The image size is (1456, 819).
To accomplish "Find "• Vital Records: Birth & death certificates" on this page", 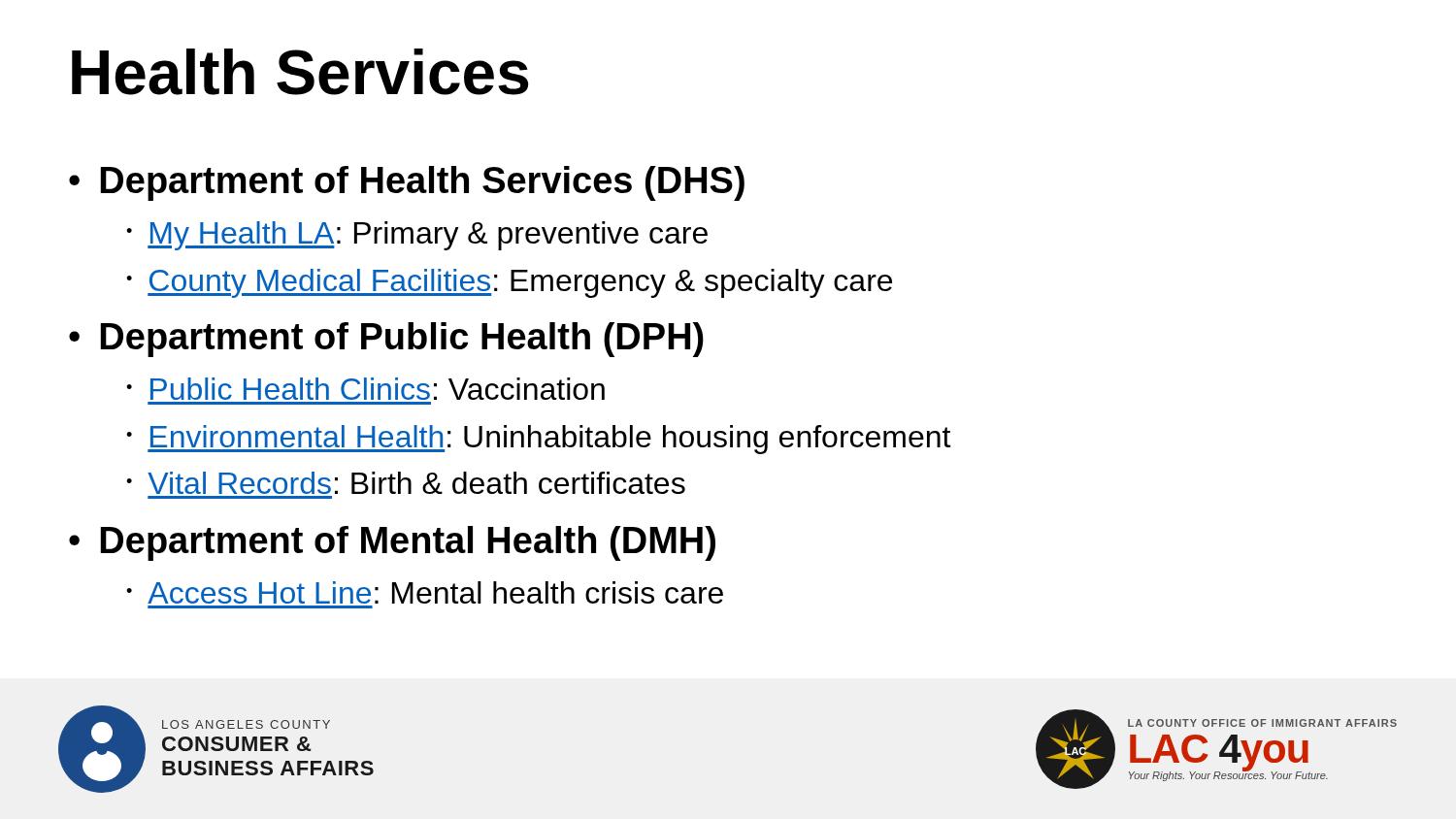I will 406,484.
